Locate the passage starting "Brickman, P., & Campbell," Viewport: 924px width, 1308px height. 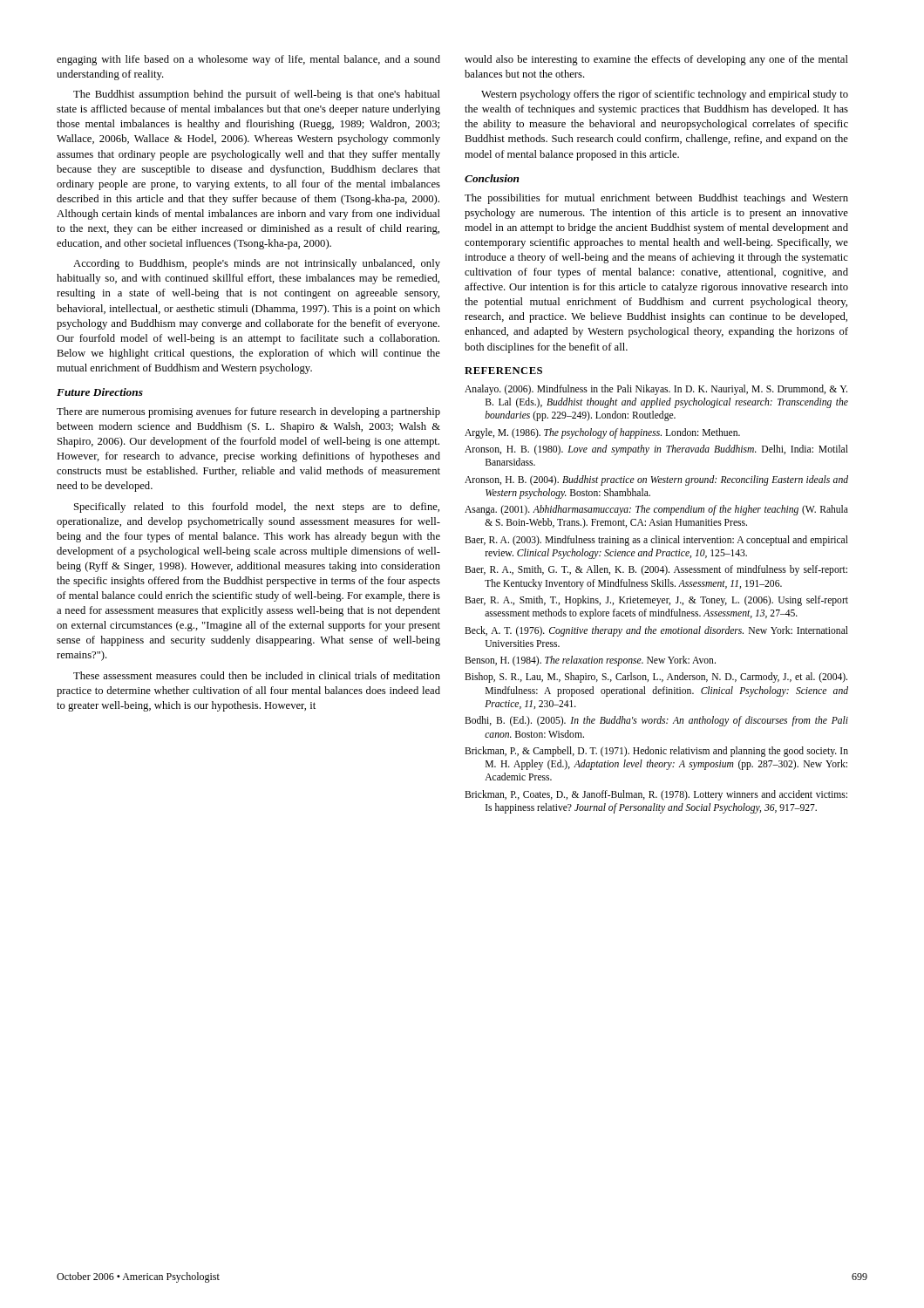tap(656, 764)
